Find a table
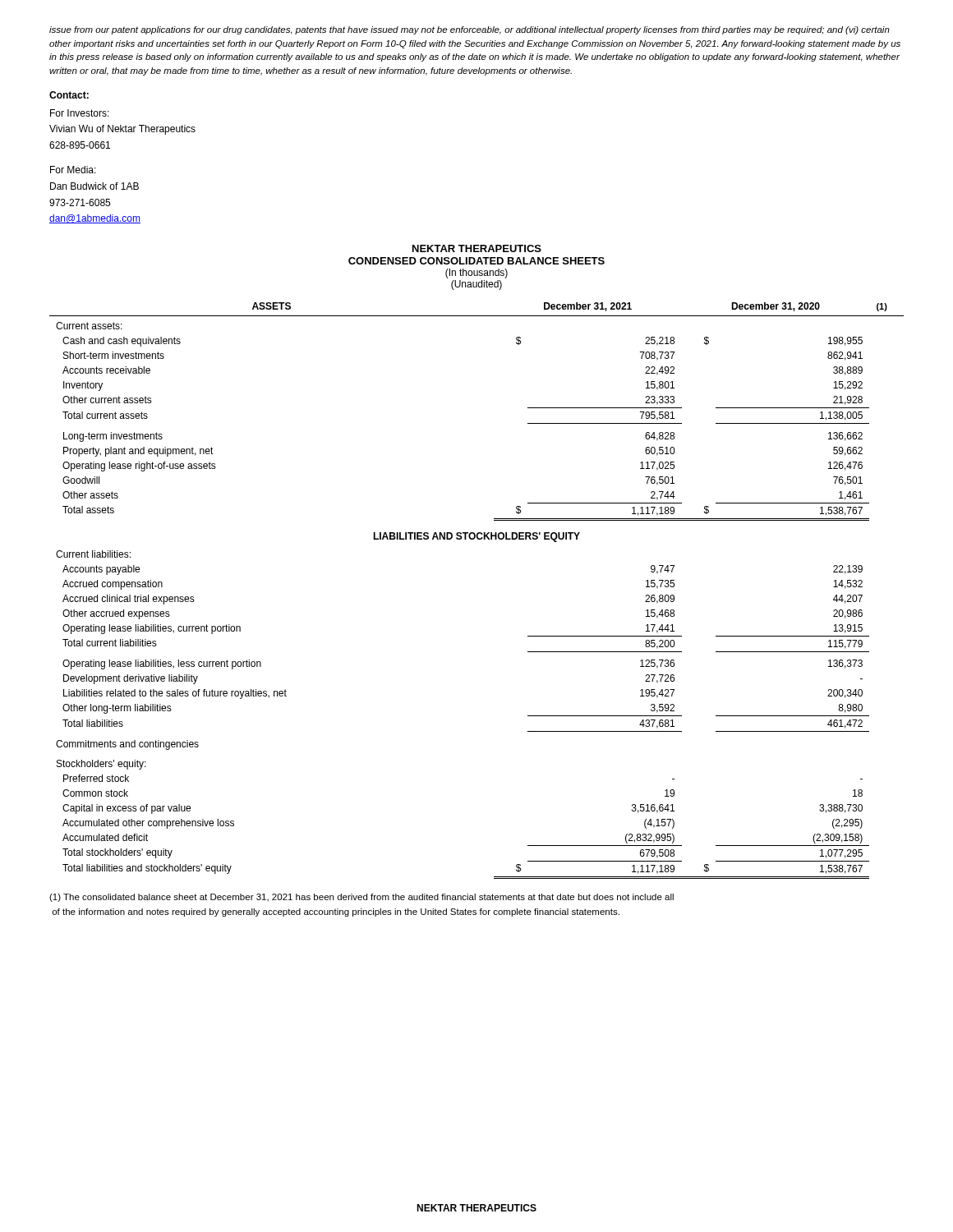953x1232 pixels. click(476, 589)
